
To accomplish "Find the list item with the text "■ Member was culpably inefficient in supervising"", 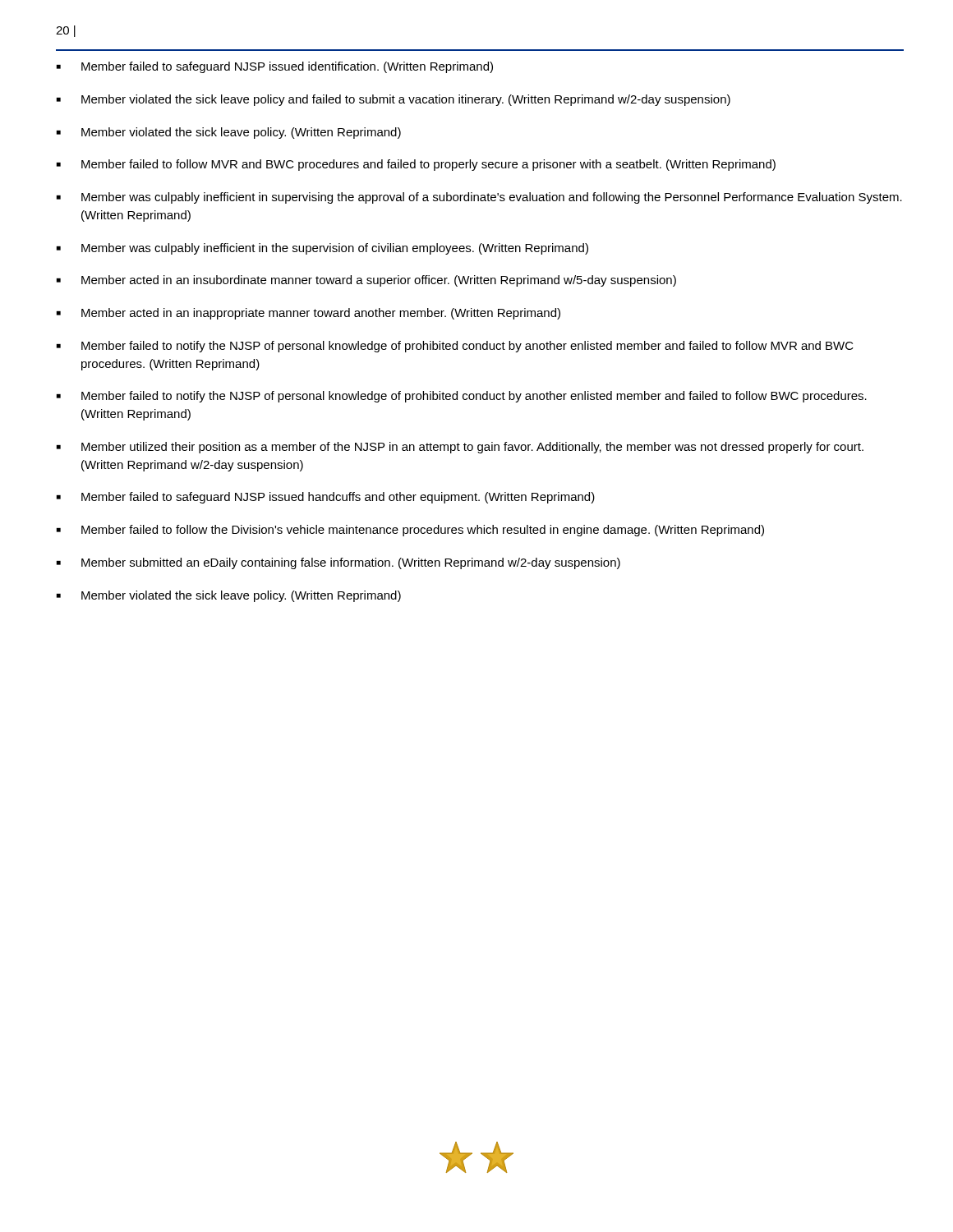I will pos(480,206).
